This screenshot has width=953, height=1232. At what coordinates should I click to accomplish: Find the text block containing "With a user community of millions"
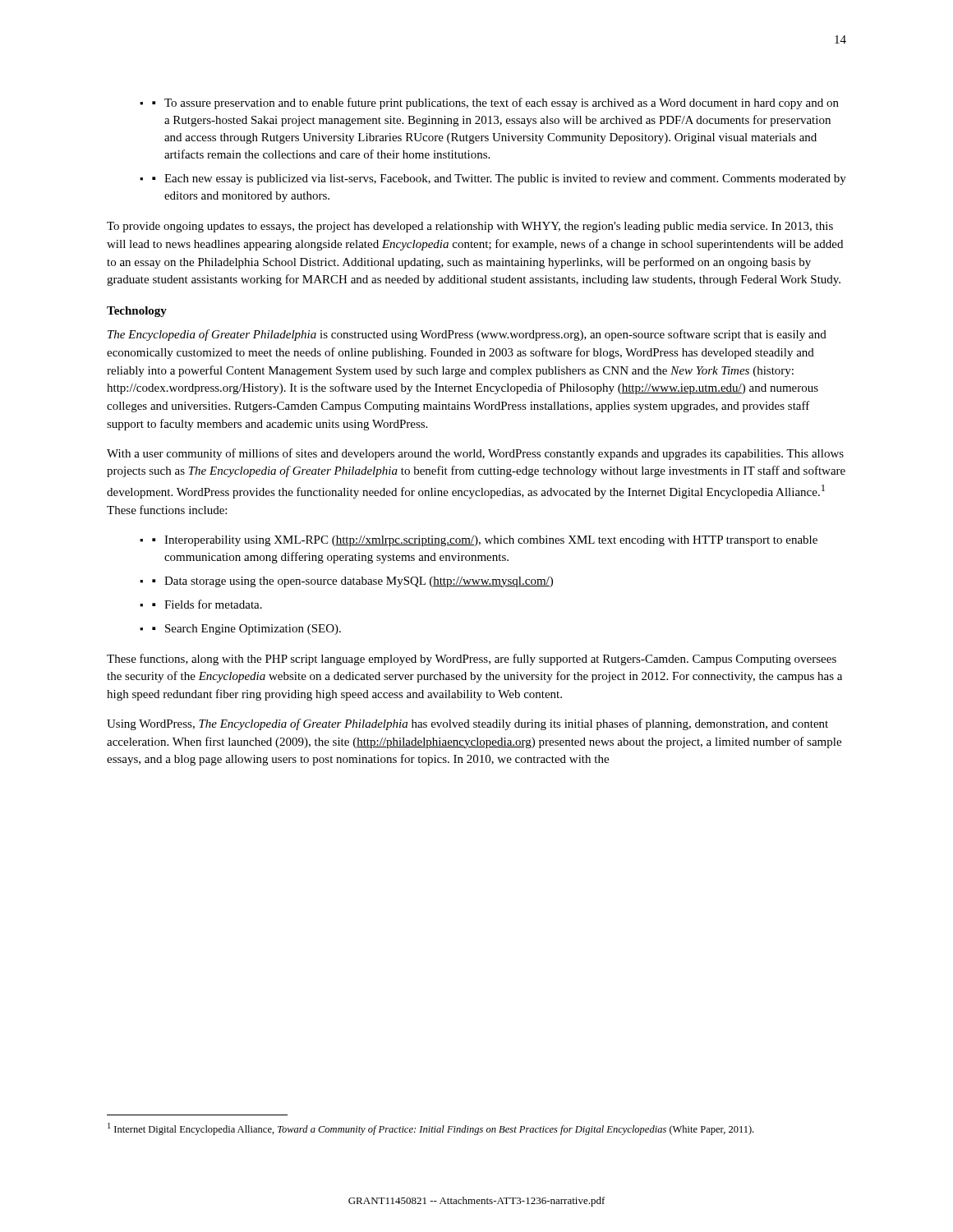tap(476, 481)
